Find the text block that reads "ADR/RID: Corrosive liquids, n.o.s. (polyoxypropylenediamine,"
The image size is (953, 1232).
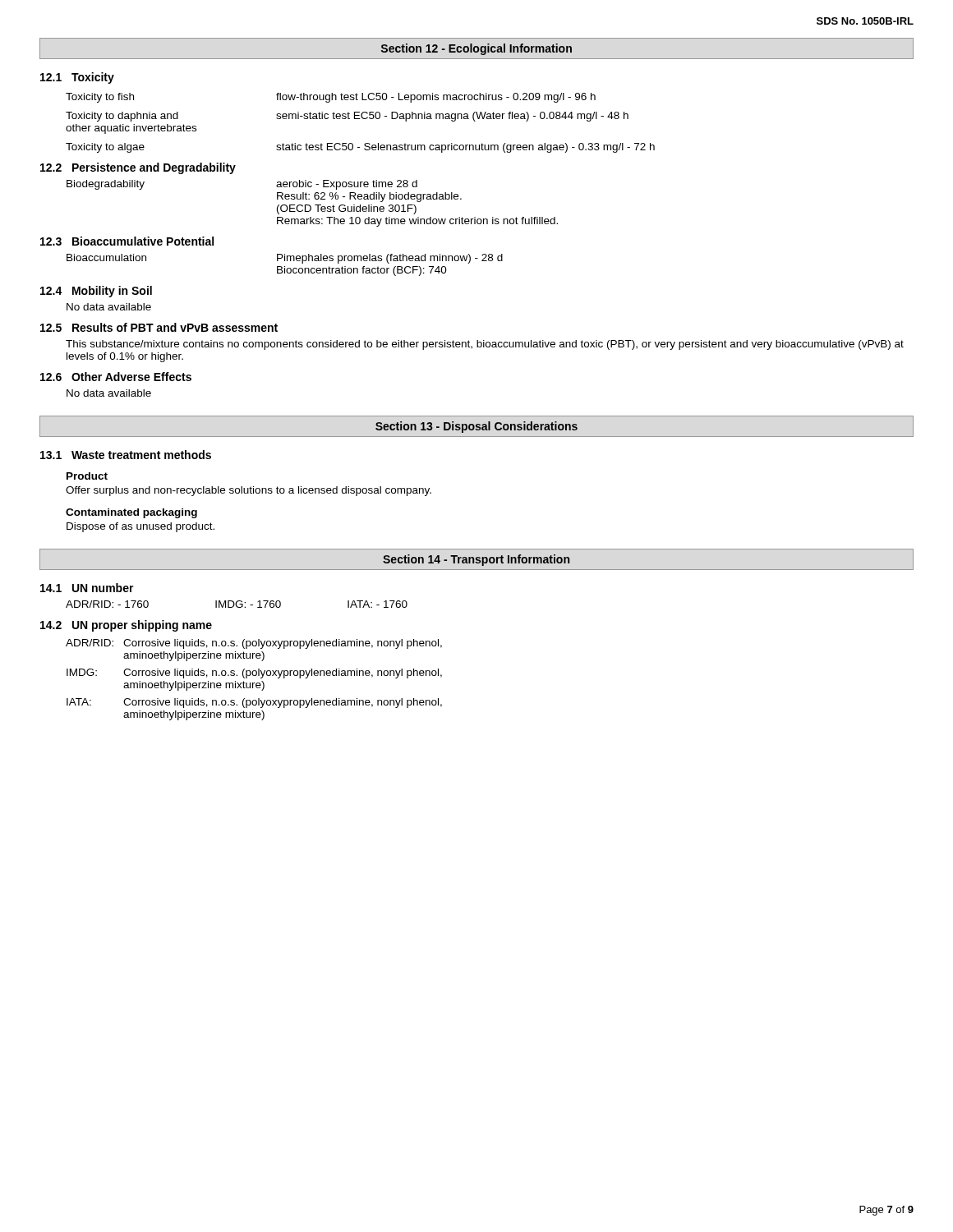click(x=254, y=644)
